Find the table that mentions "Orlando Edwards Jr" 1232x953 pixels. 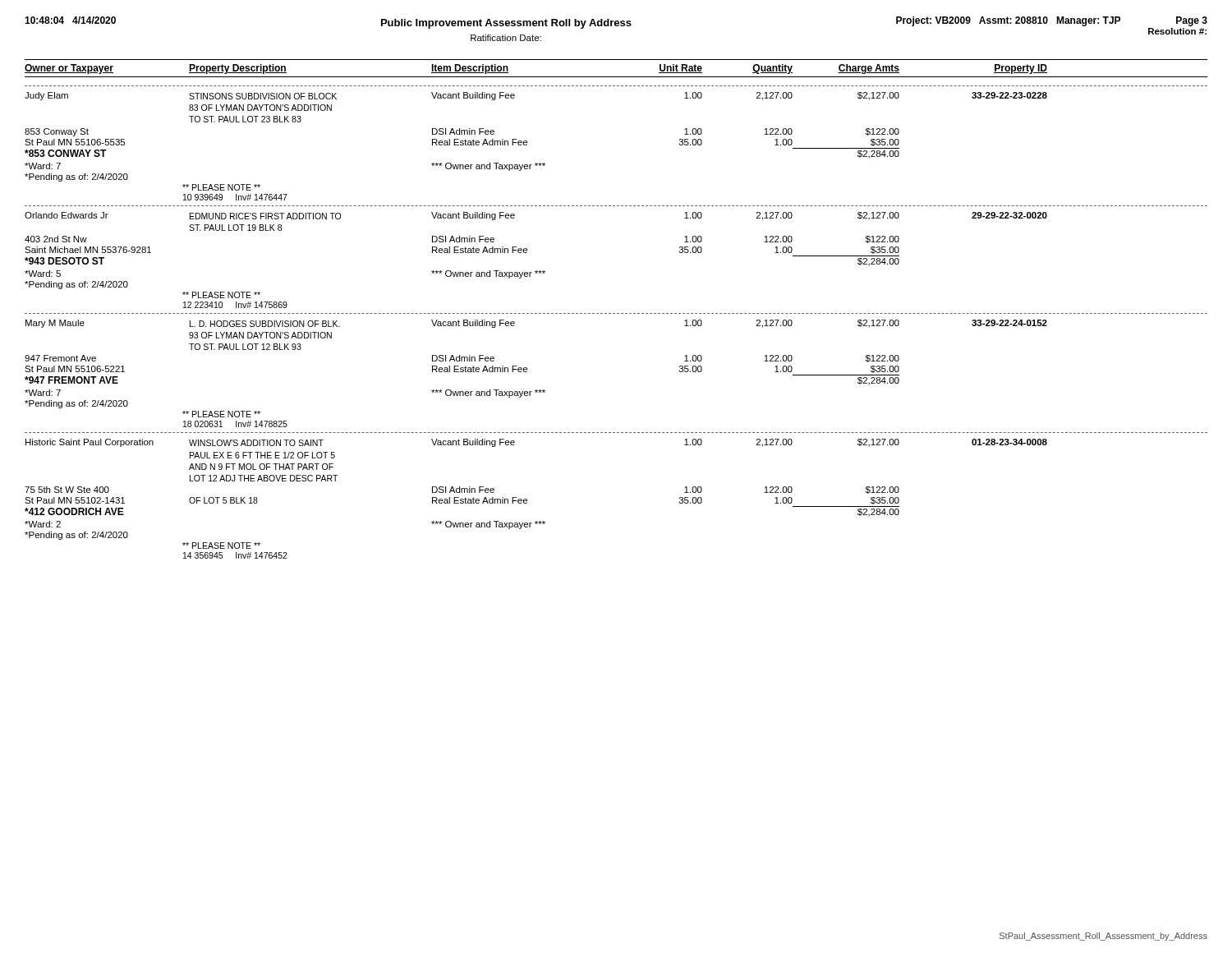616,257
